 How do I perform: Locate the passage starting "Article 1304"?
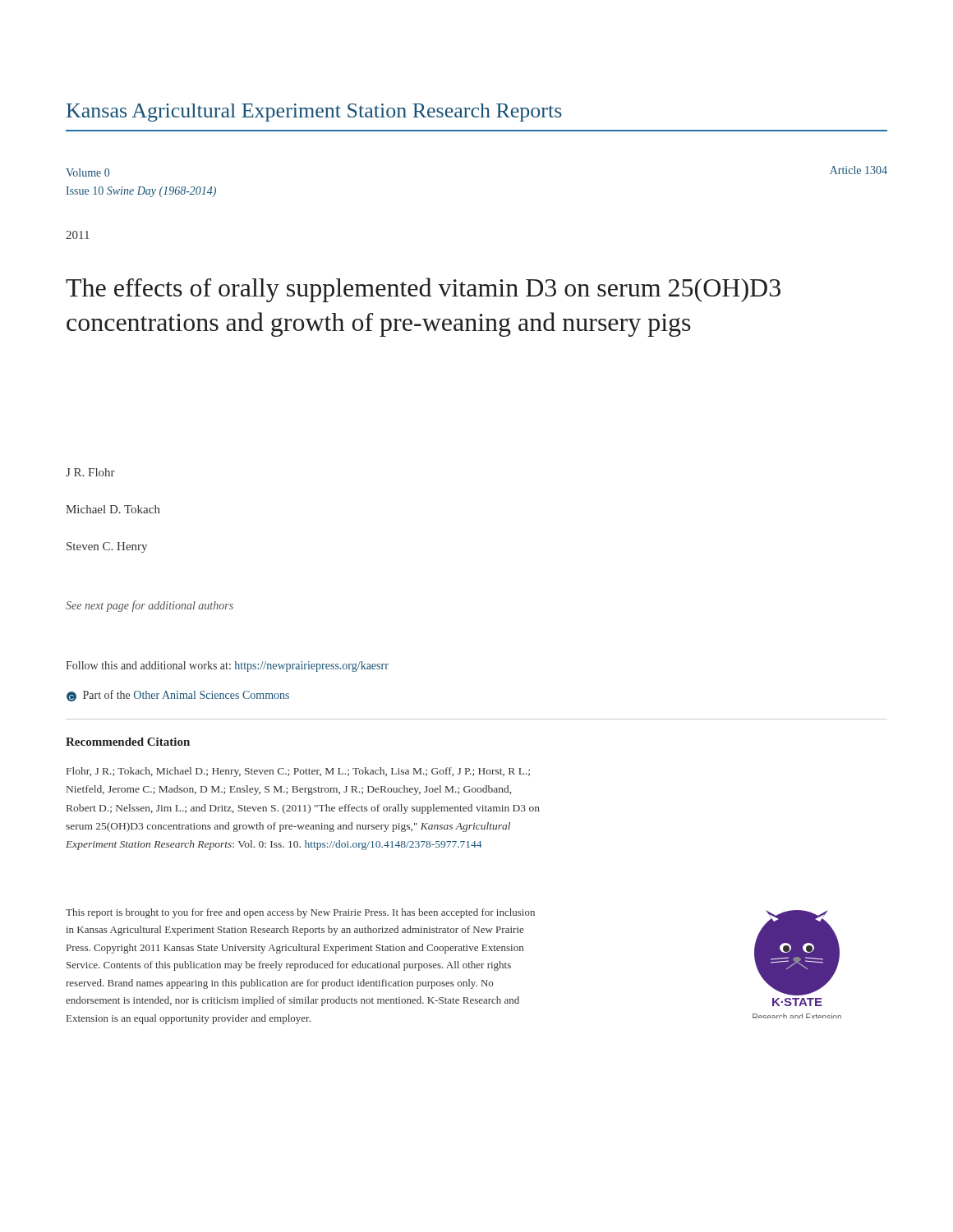(x=858, y=170)
